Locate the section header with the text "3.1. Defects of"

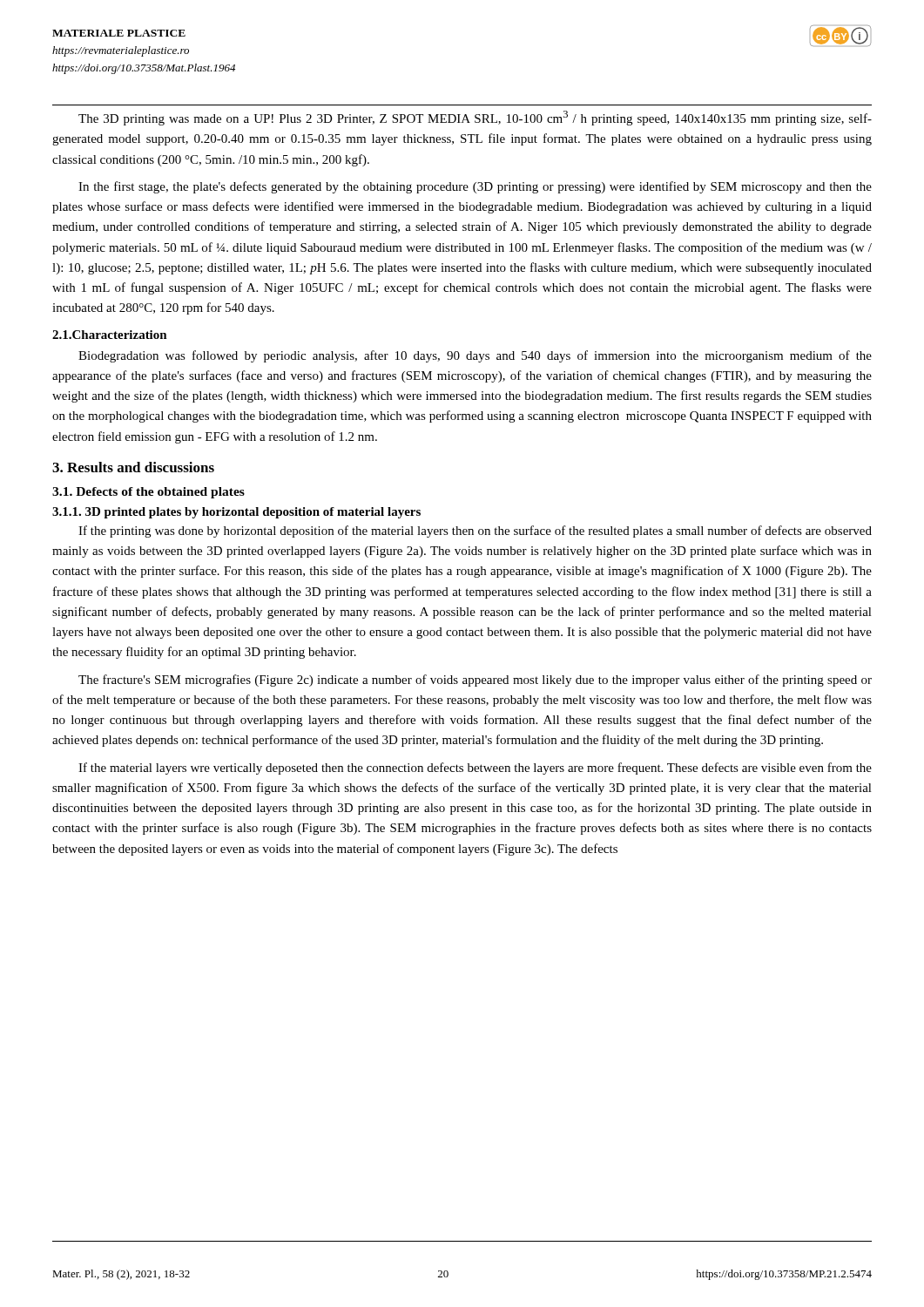coord(148,493)
